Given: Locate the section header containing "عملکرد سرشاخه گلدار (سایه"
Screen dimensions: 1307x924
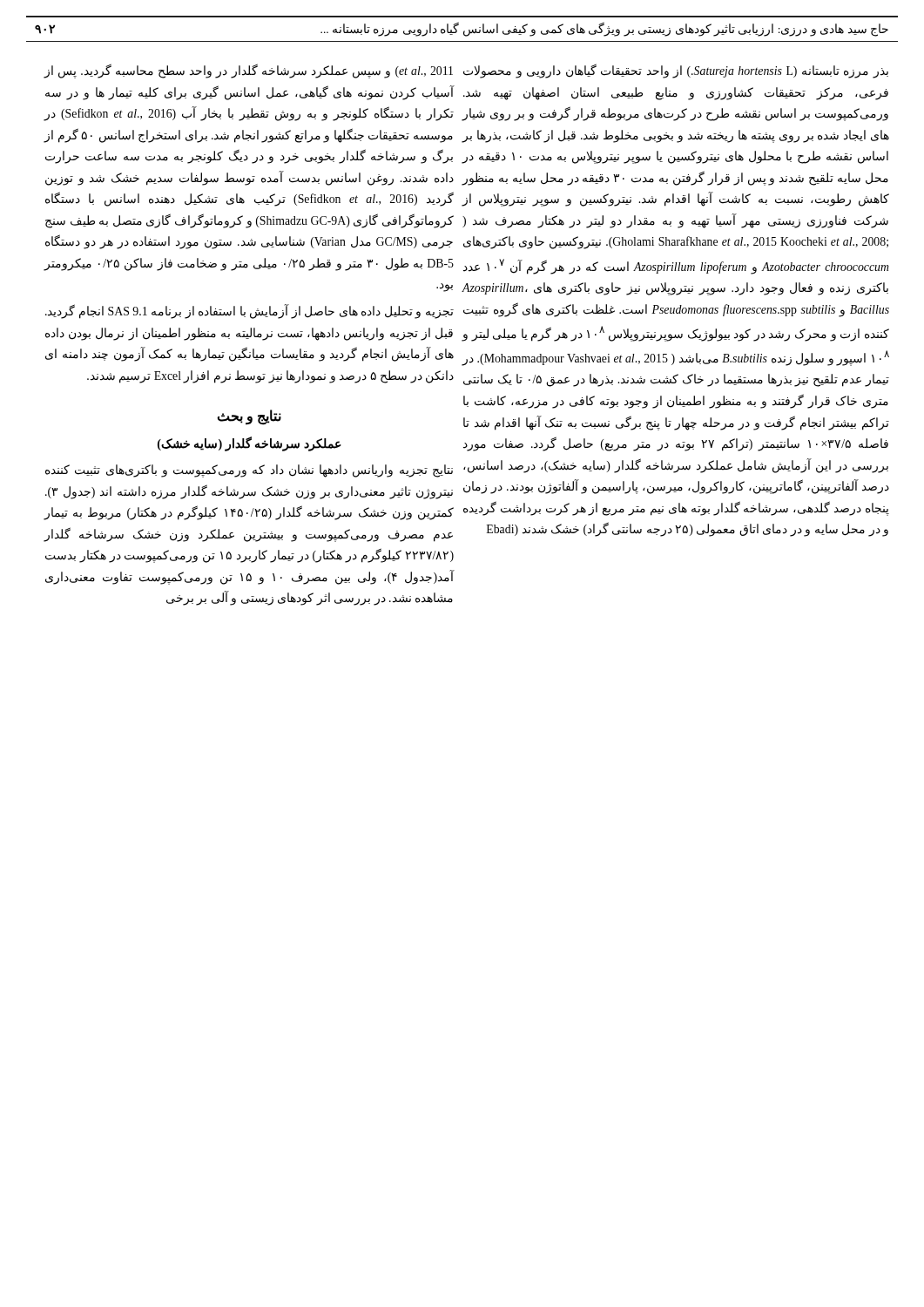Looking at the screenshot, I should pos(249,444).
